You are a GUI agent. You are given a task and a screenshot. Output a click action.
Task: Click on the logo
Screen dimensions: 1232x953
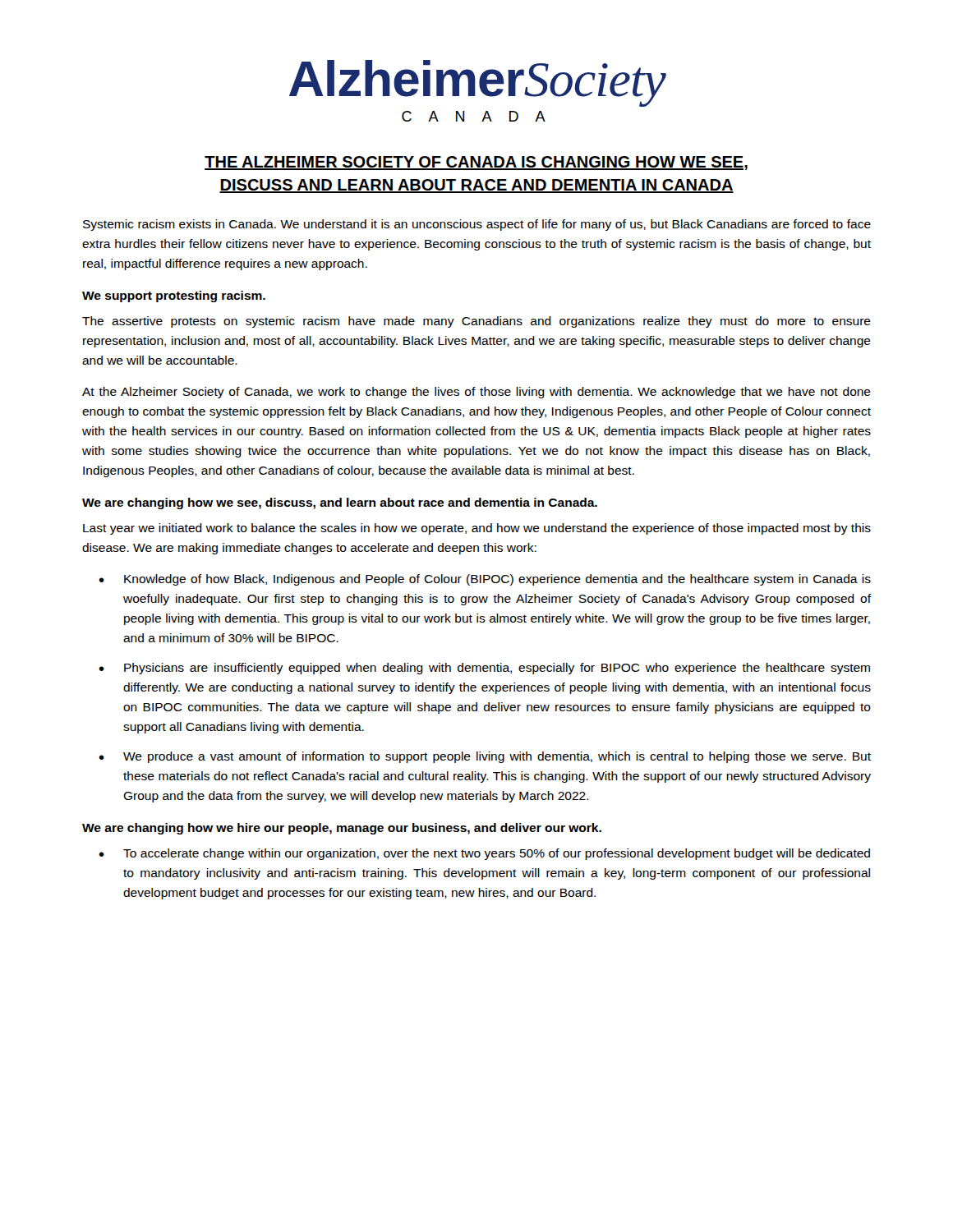point(476,87)
